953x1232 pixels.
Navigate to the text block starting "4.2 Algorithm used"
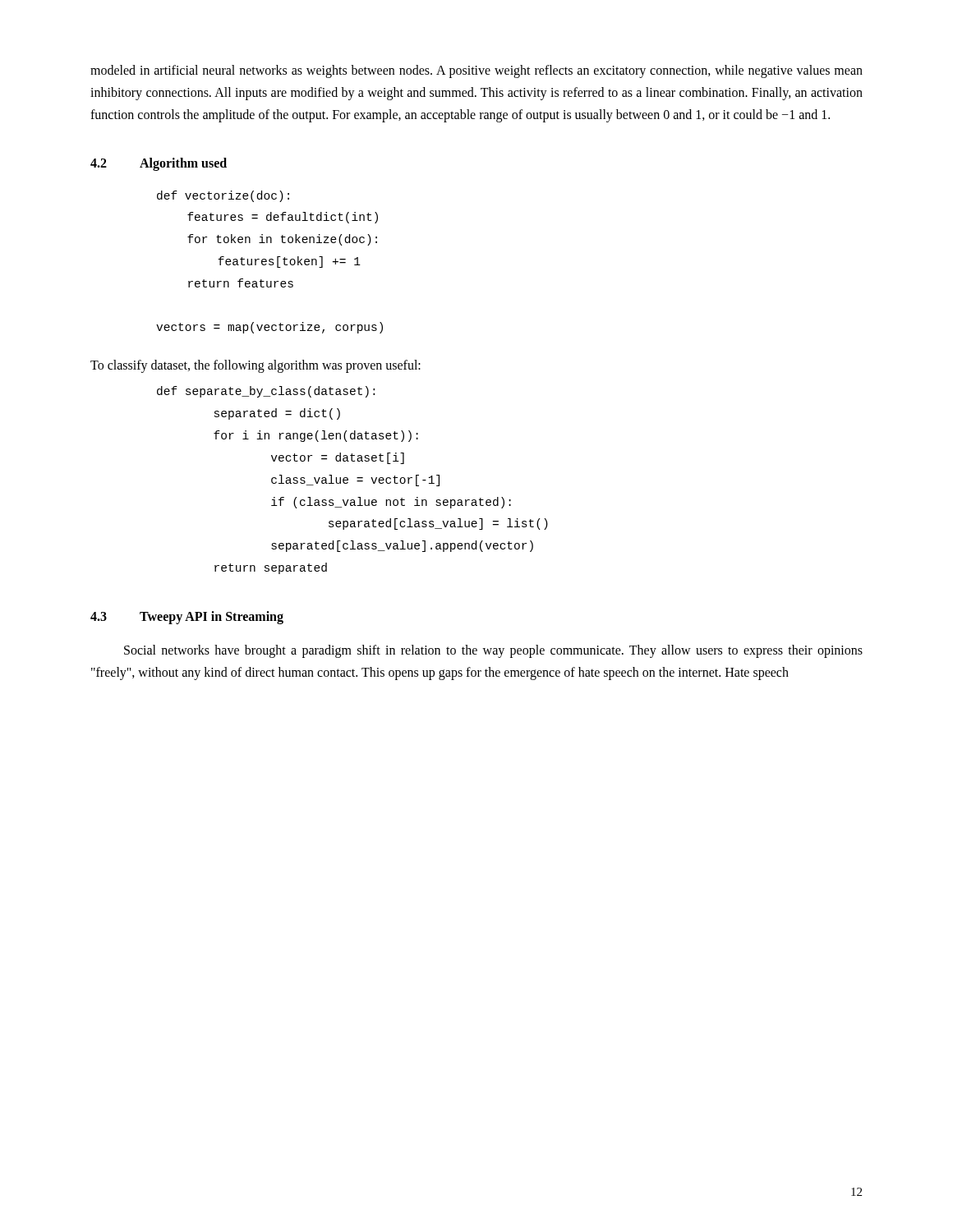click(x=159, y=163)
